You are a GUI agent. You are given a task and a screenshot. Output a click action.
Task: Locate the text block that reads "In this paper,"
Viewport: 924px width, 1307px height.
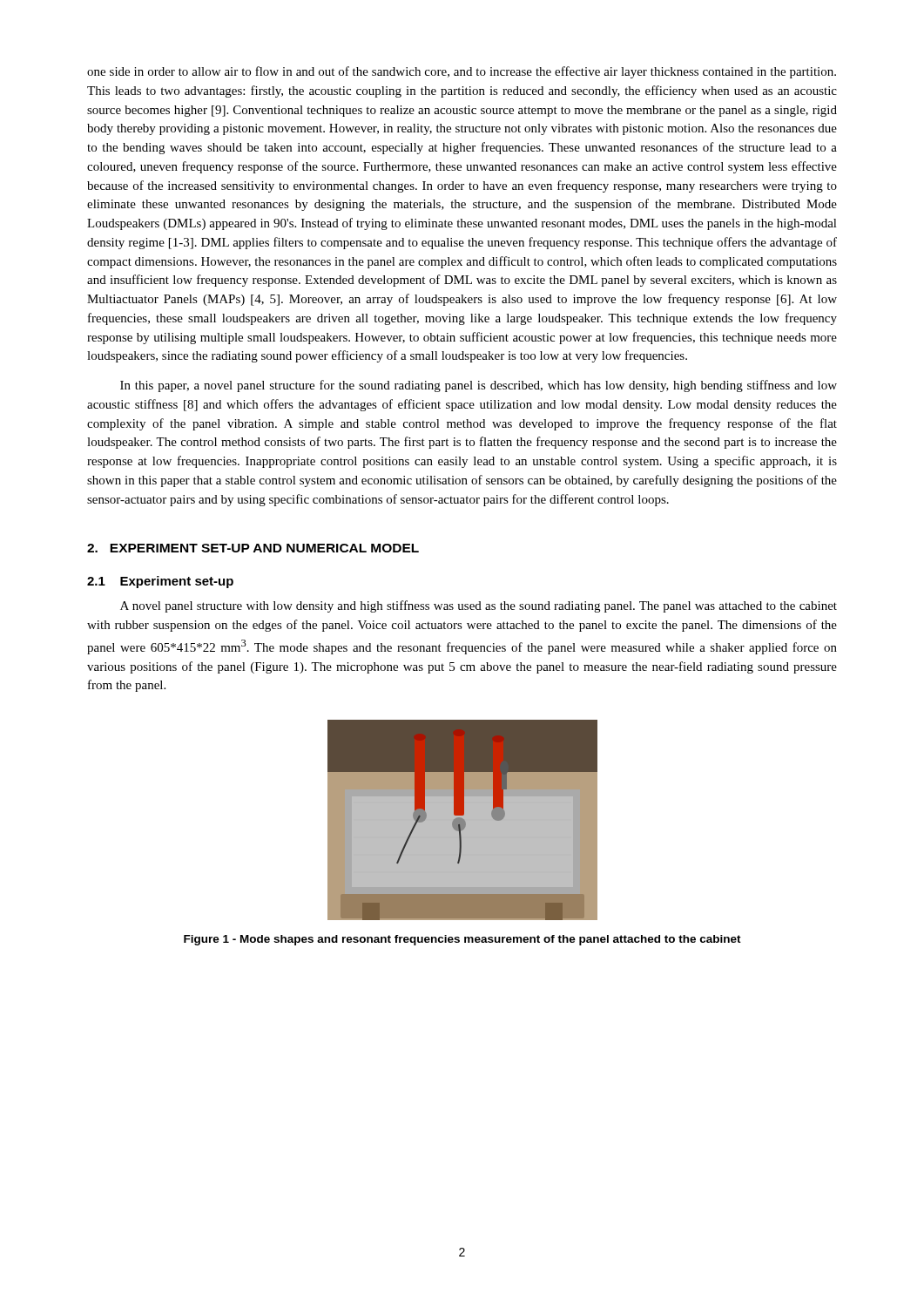point(462,443)
